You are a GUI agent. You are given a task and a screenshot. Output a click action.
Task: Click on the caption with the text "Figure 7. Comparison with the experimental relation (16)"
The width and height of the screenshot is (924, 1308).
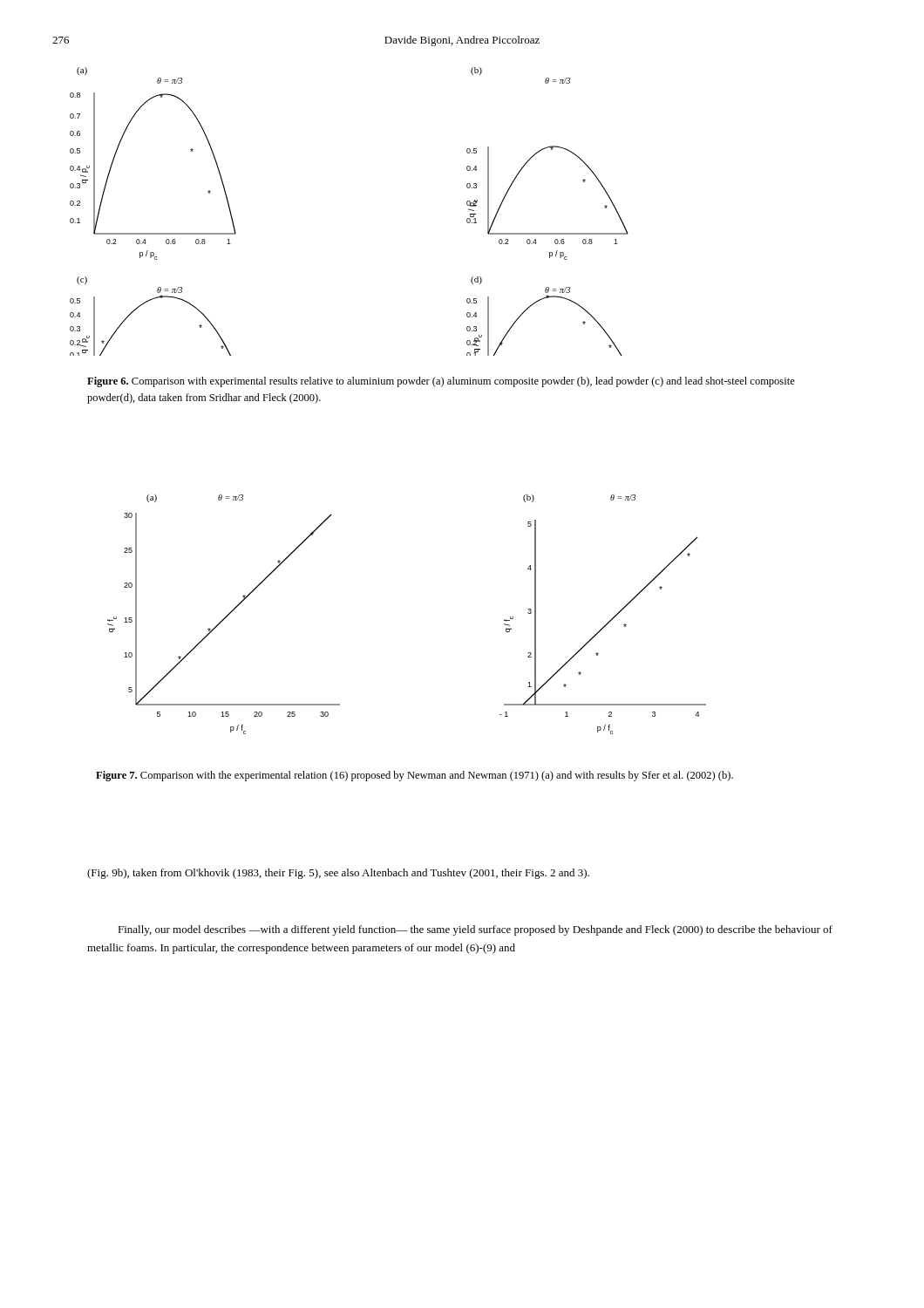click(415, 775)
